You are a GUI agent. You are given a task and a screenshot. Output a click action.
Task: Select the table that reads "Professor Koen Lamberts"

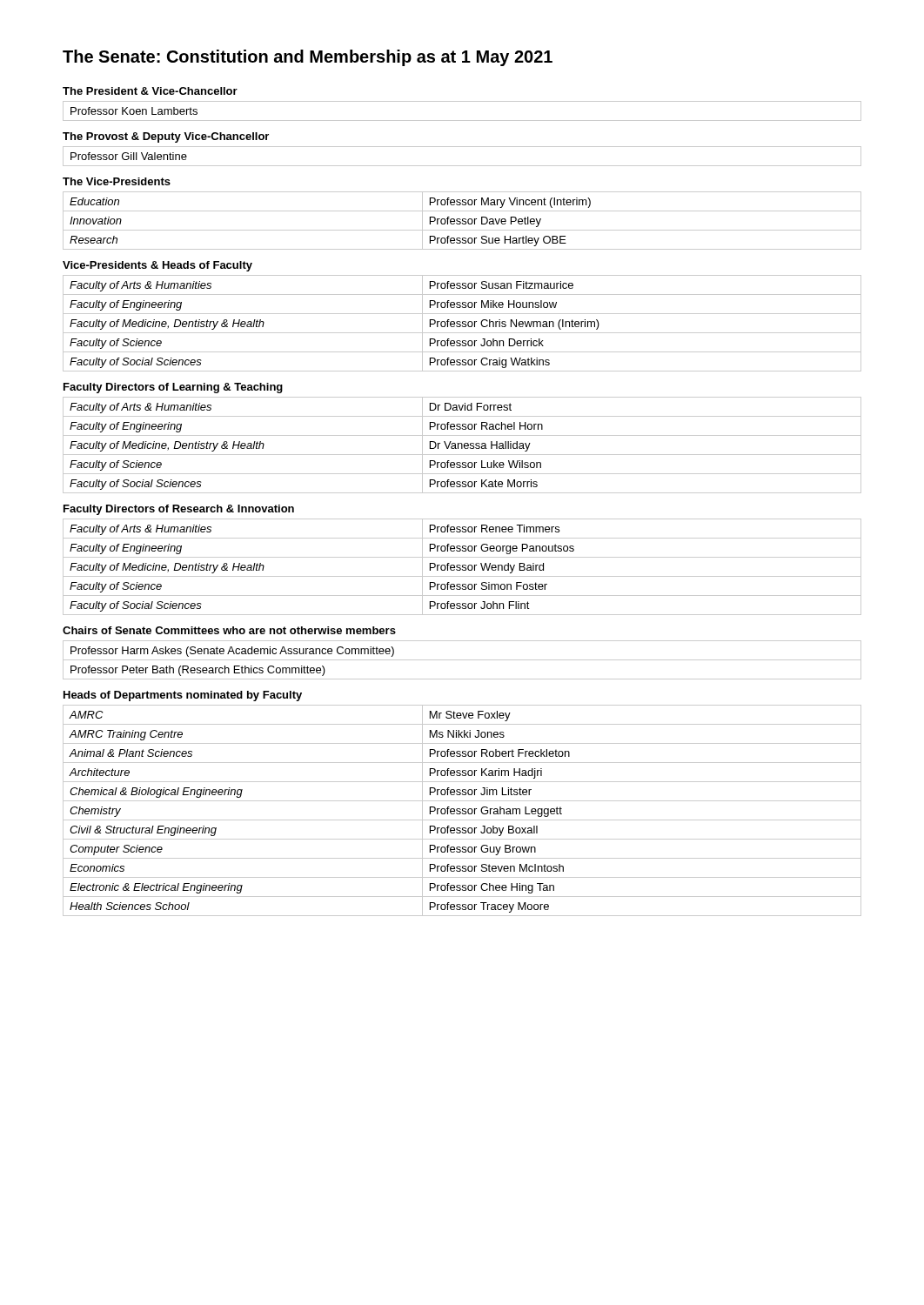[462, 111]
